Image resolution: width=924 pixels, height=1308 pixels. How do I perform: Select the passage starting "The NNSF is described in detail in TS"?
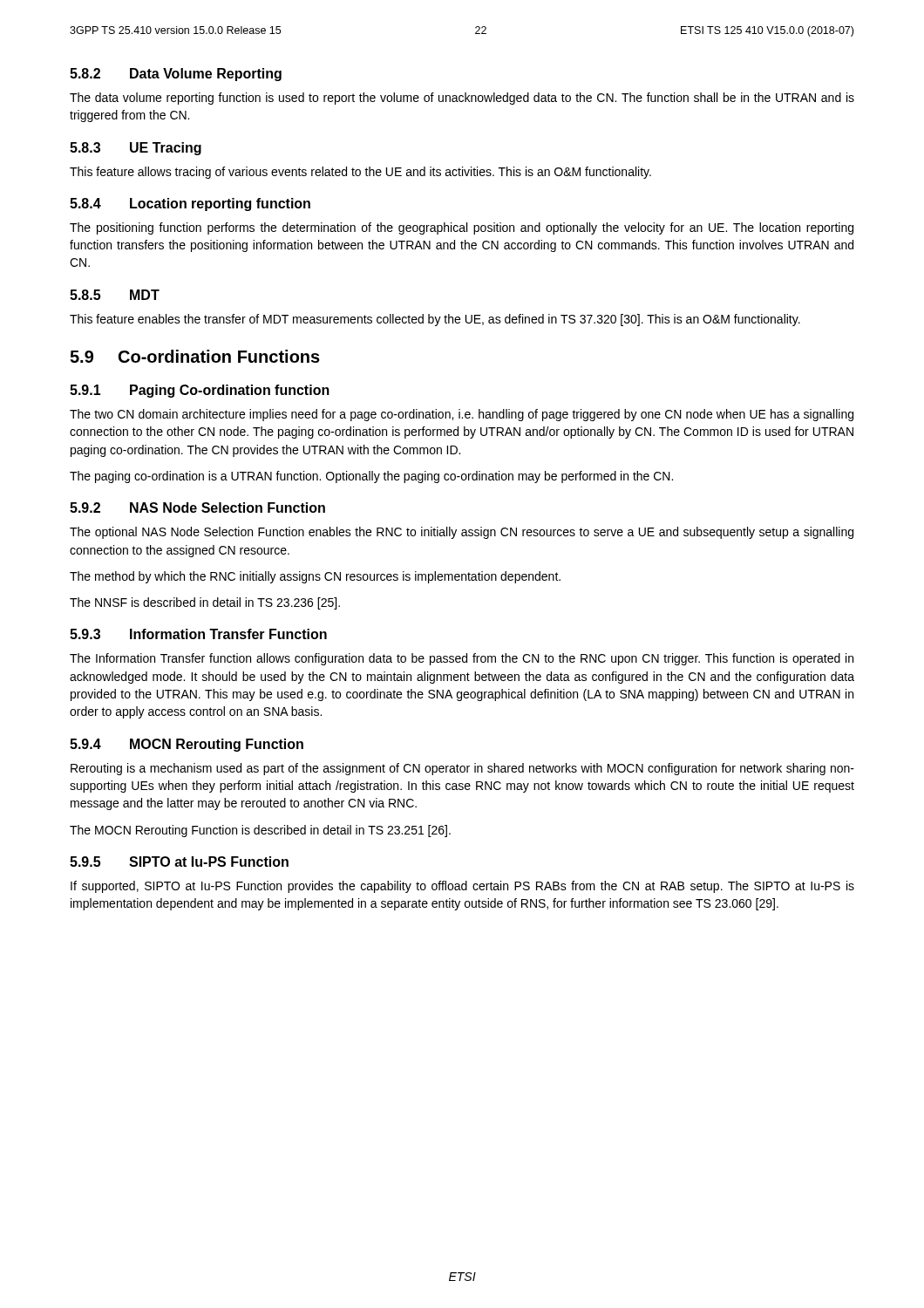(x=205, y=603)
